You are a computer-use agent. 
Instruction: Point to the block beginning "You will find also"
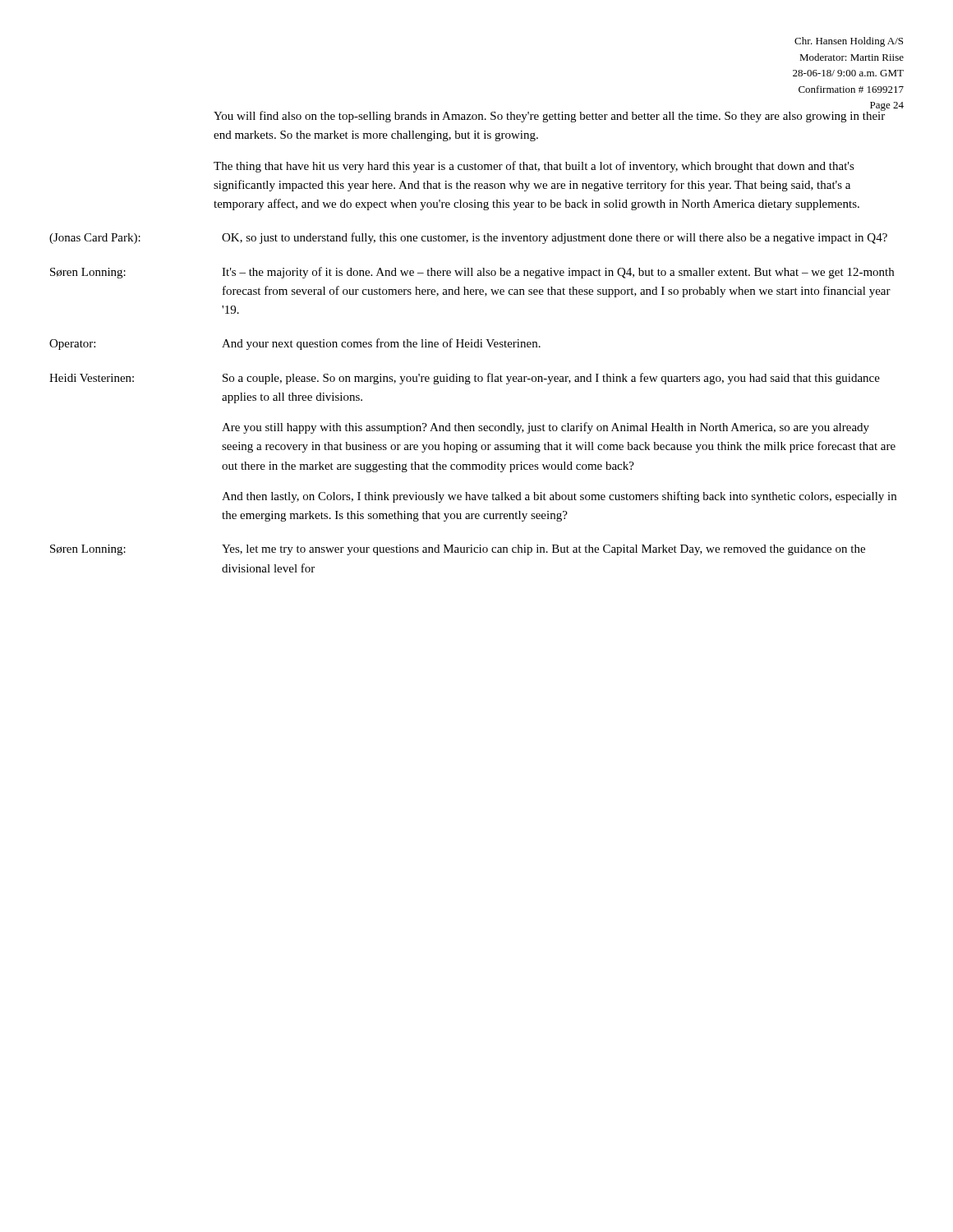click(x=559, y=160)
